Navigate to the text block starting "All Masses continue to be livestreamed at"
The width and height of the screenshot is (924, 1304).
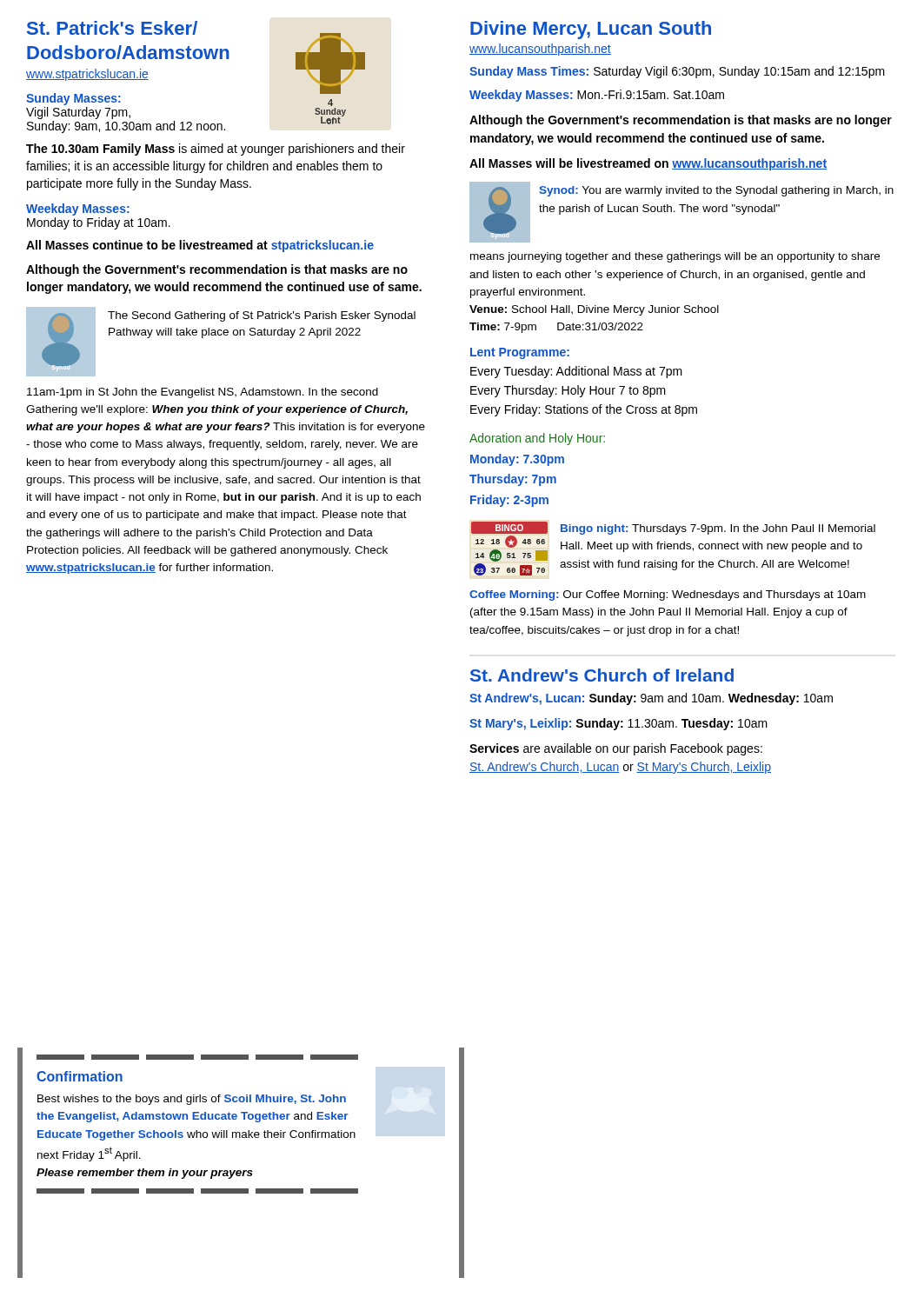click(200, 245)
